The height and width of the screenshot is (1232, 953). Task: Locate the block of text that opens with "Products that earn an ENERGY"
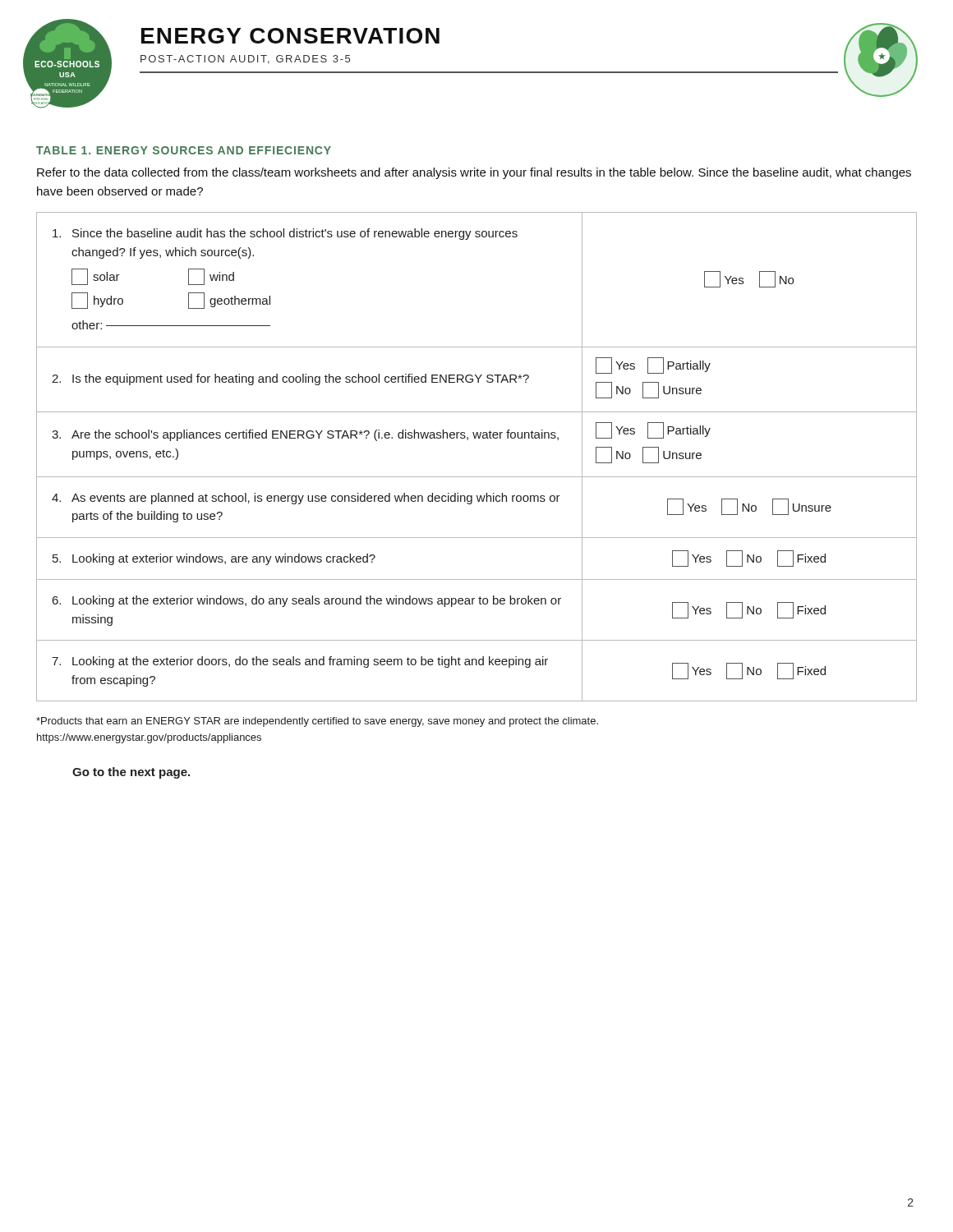[x=318, y=729]
